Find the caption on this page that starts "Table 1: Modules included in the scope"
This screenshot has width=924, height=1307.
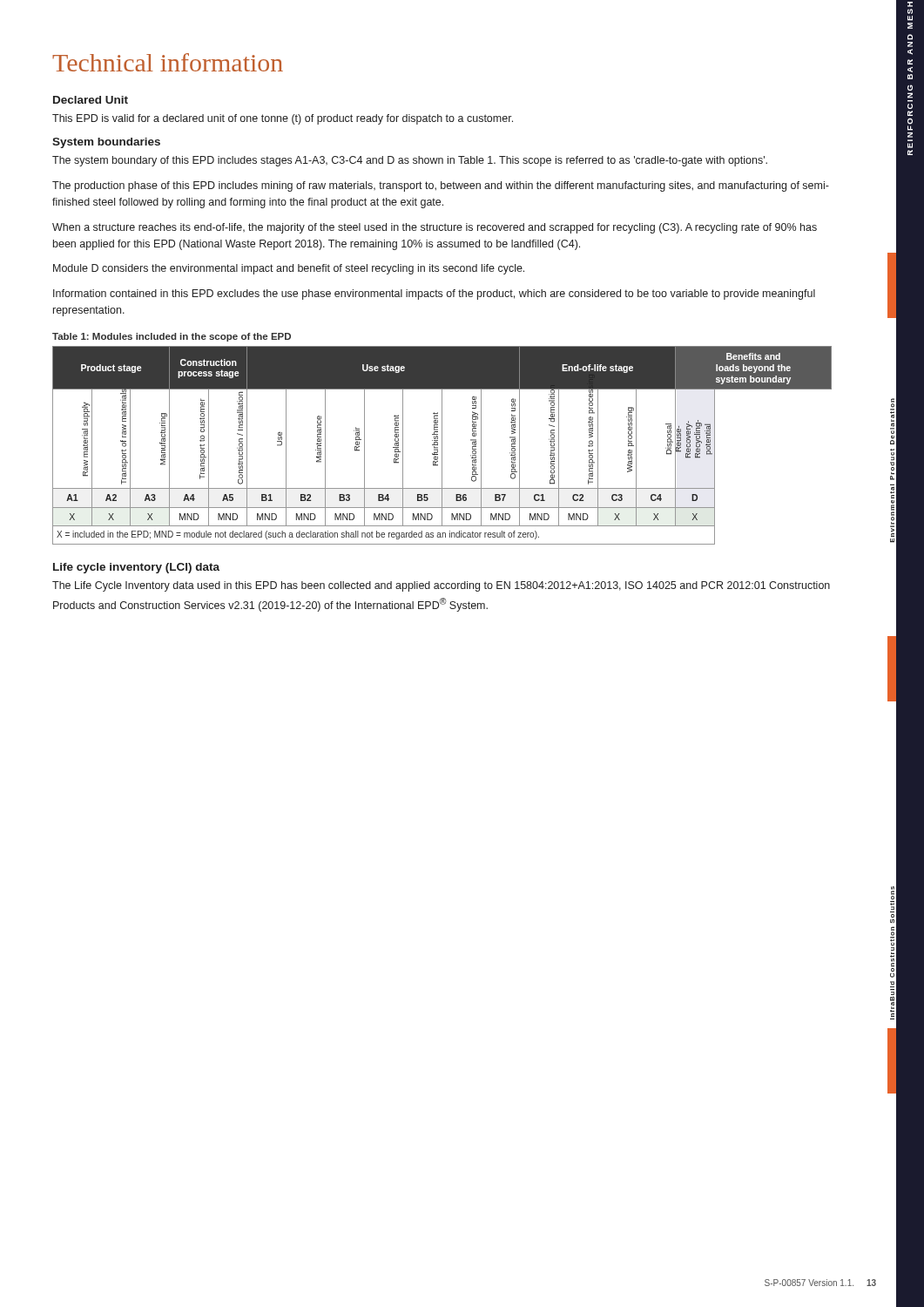click(x=442, y=337)
